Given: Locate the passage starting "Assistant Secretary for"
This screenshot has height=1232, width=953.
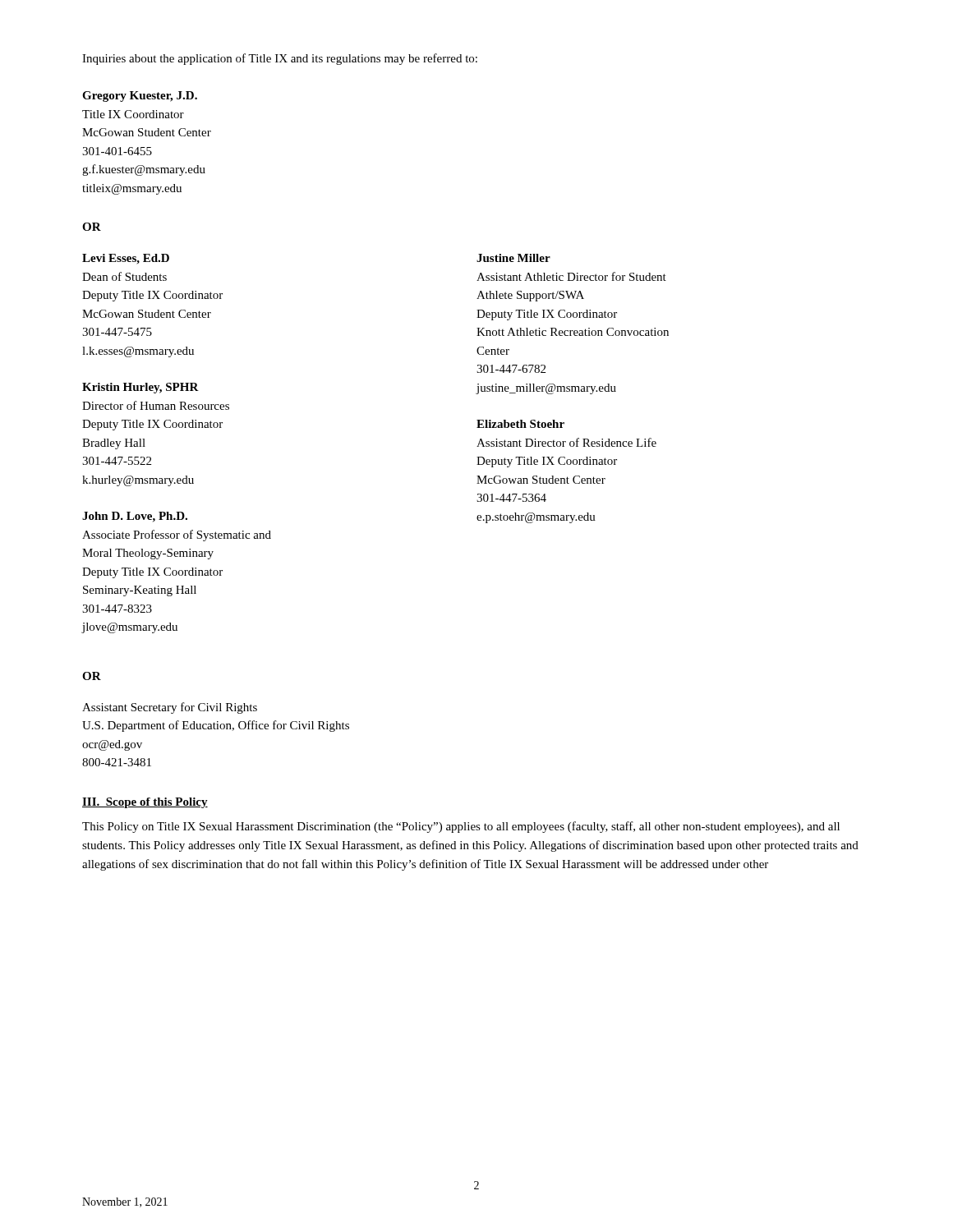Looking at the screenshot, I should click(x=170, y=708).
